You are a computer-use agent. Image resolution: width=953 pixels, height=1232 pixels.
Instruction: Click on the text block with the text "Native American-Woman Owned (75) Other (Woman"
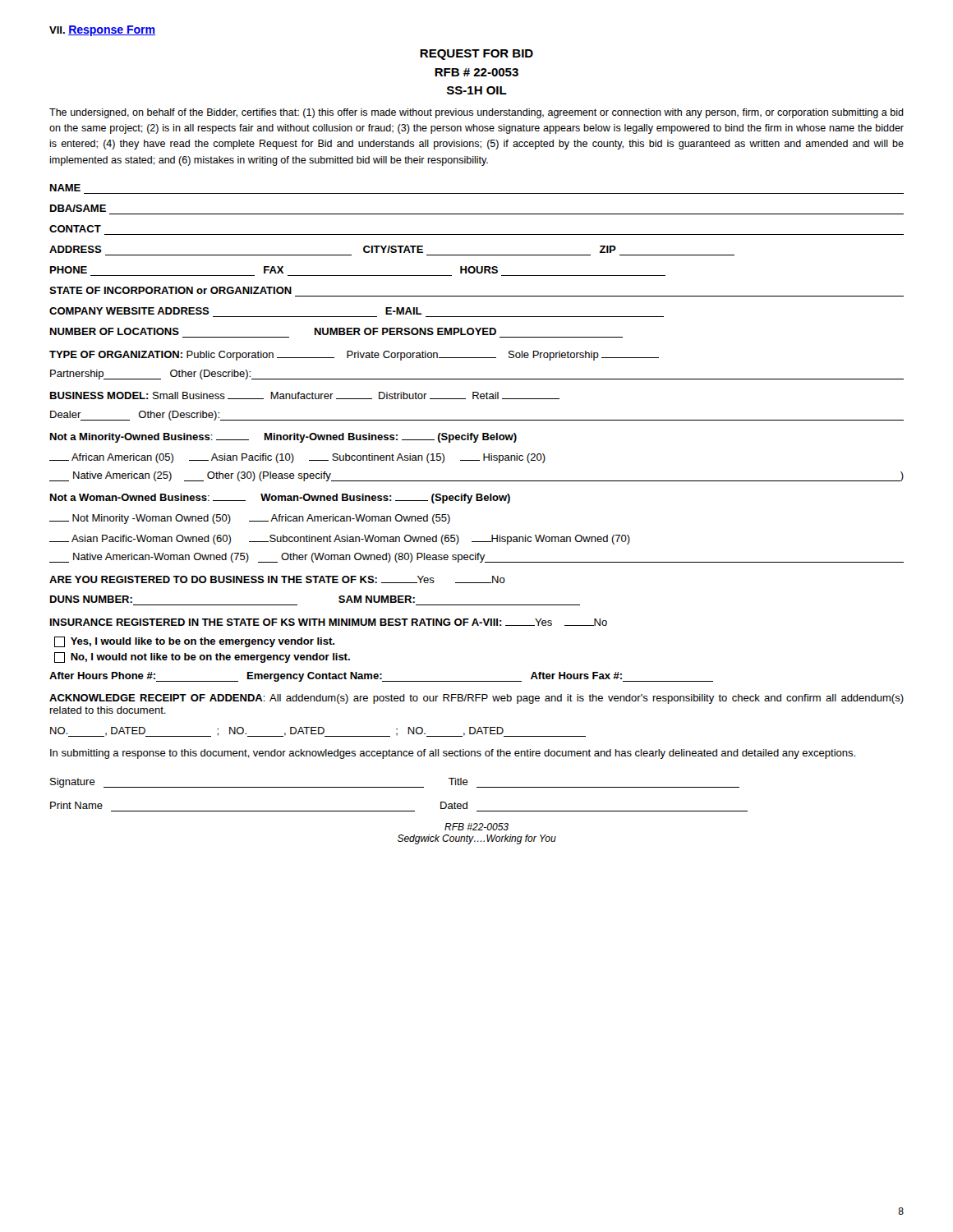pos(476,556)
